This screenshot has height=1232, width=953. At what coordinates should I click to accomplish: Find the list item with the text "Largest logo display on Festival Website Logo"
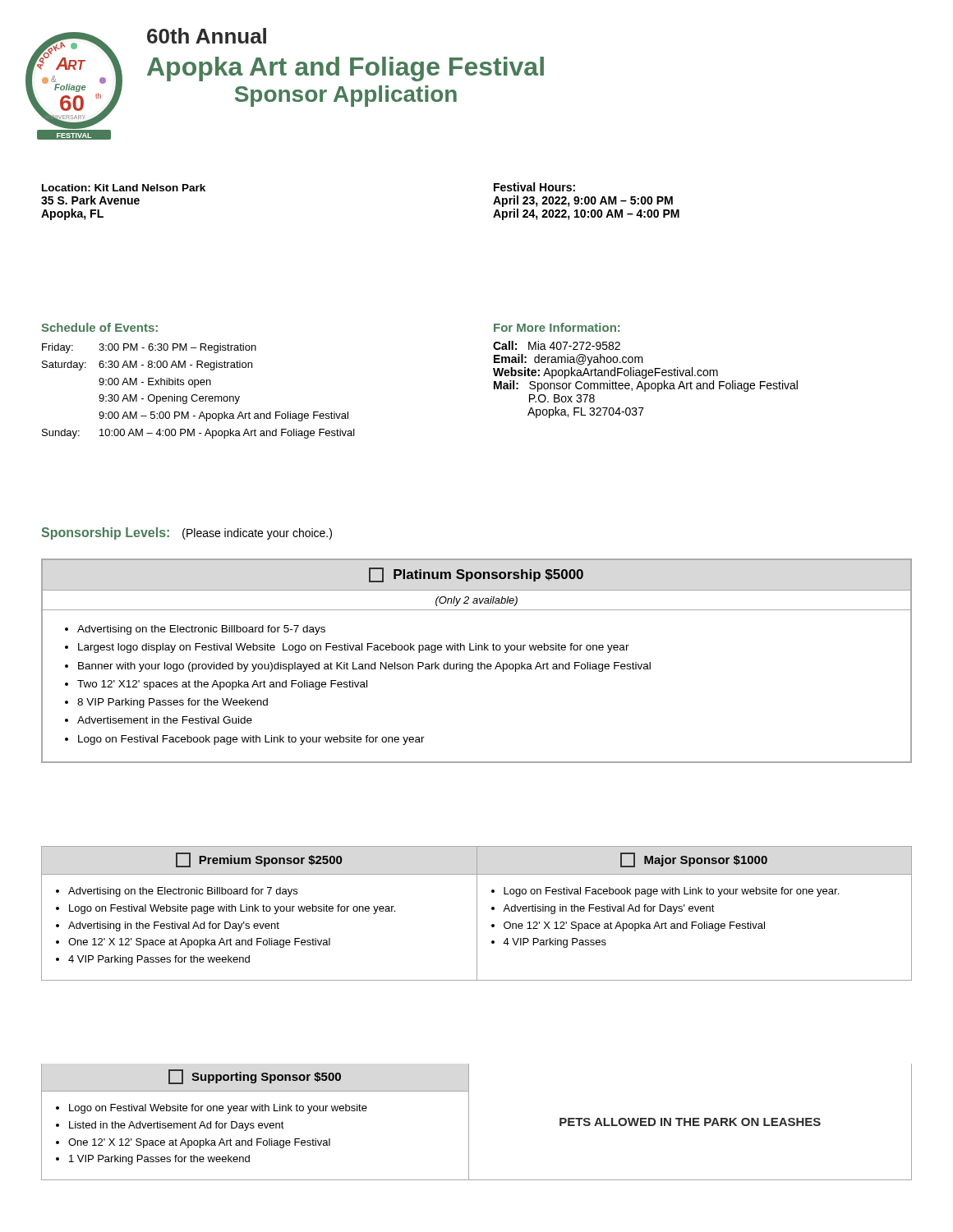pos(353,647)
